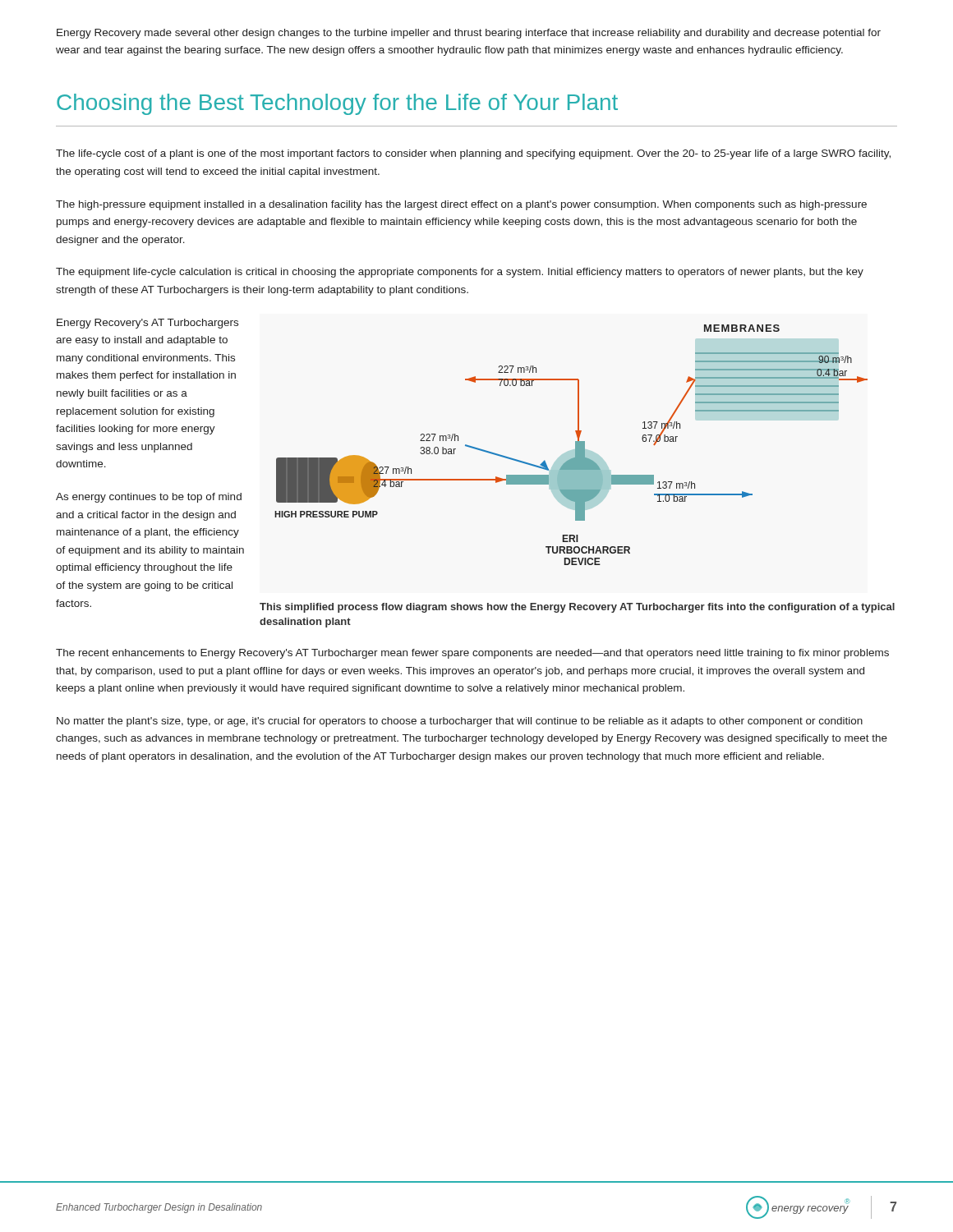Screen dimensions: 1232x953
Task: Where is the passage that starts "No matter the plant's"?
Action: (472, 738)
